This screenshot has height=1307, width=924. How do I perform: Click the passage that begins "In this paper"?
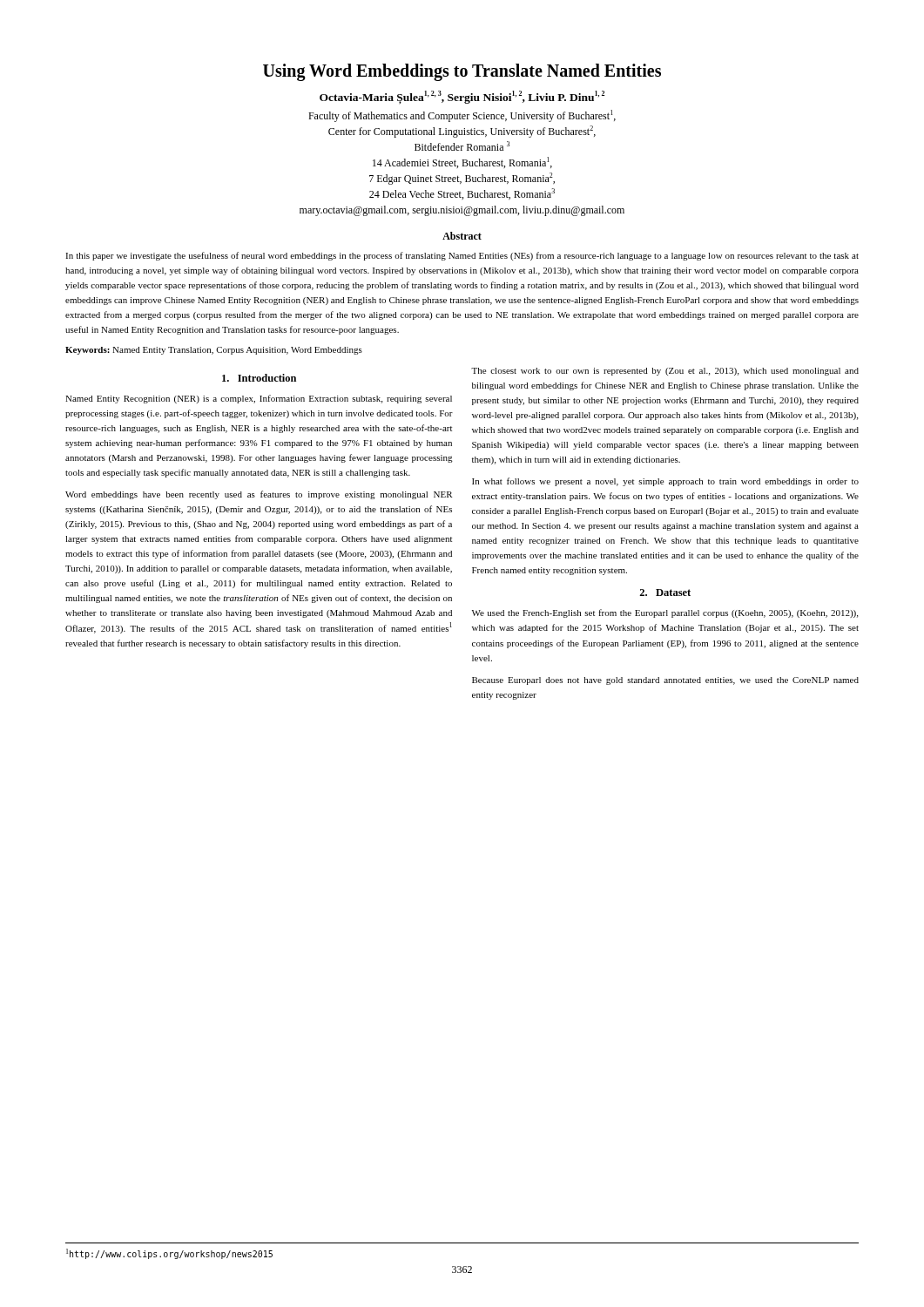[462, 292]
